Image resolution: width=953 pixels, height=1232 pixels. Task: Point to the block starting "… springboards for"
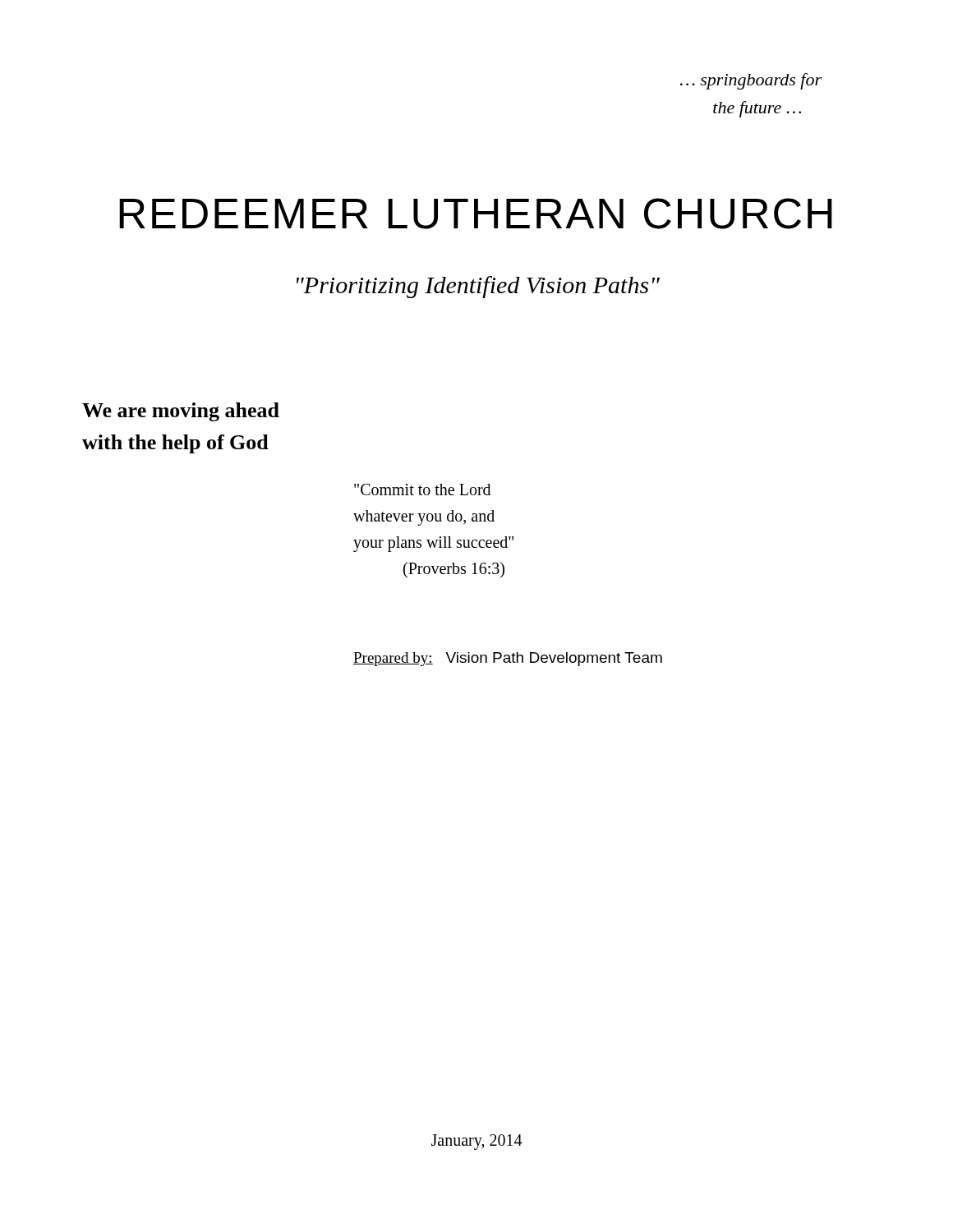click(751, 93)
